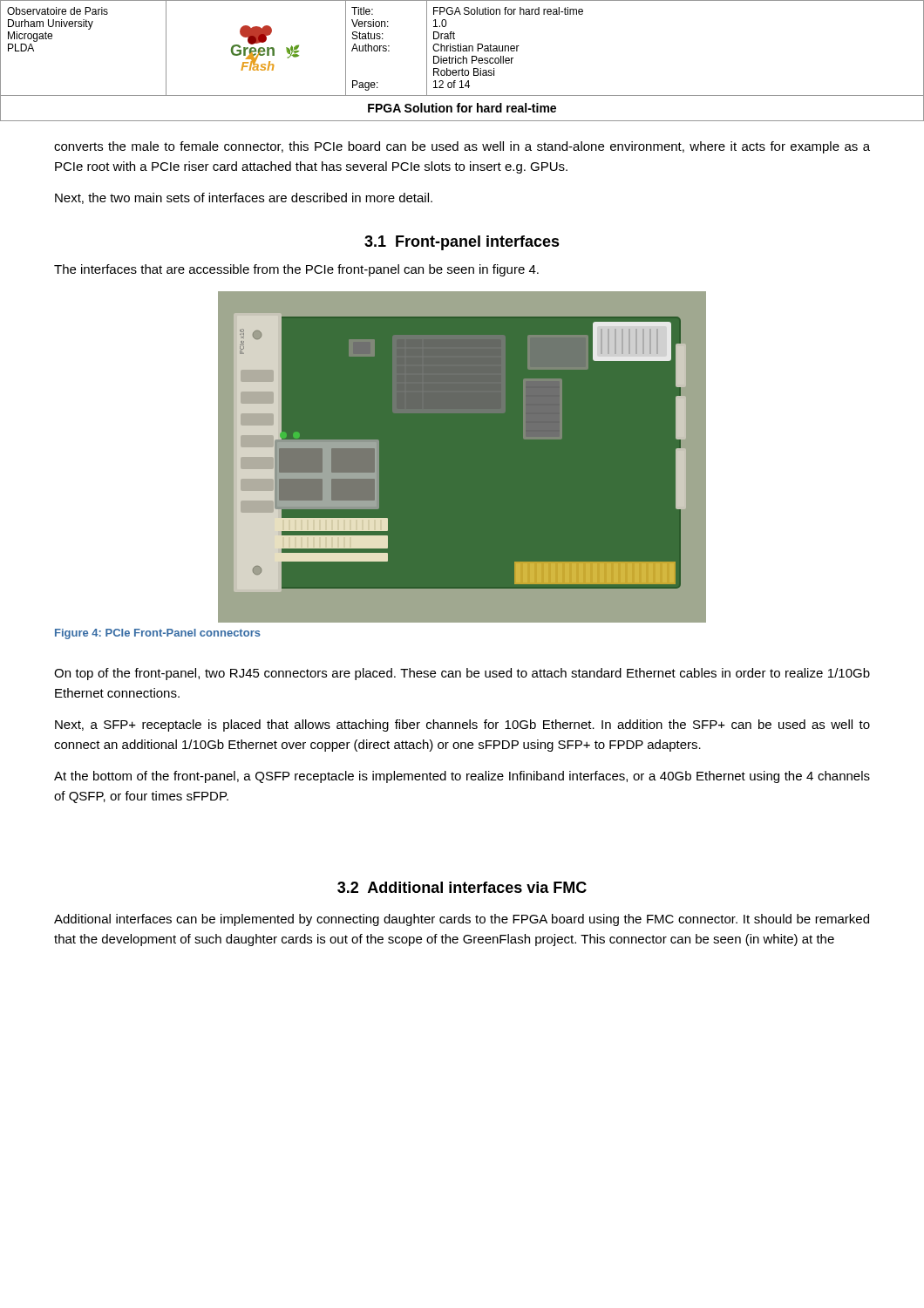Where is the caption that starts "Figure 4: PCIe Front-Panel"?
Screen dimensions: 1308x924
point(157,633)
